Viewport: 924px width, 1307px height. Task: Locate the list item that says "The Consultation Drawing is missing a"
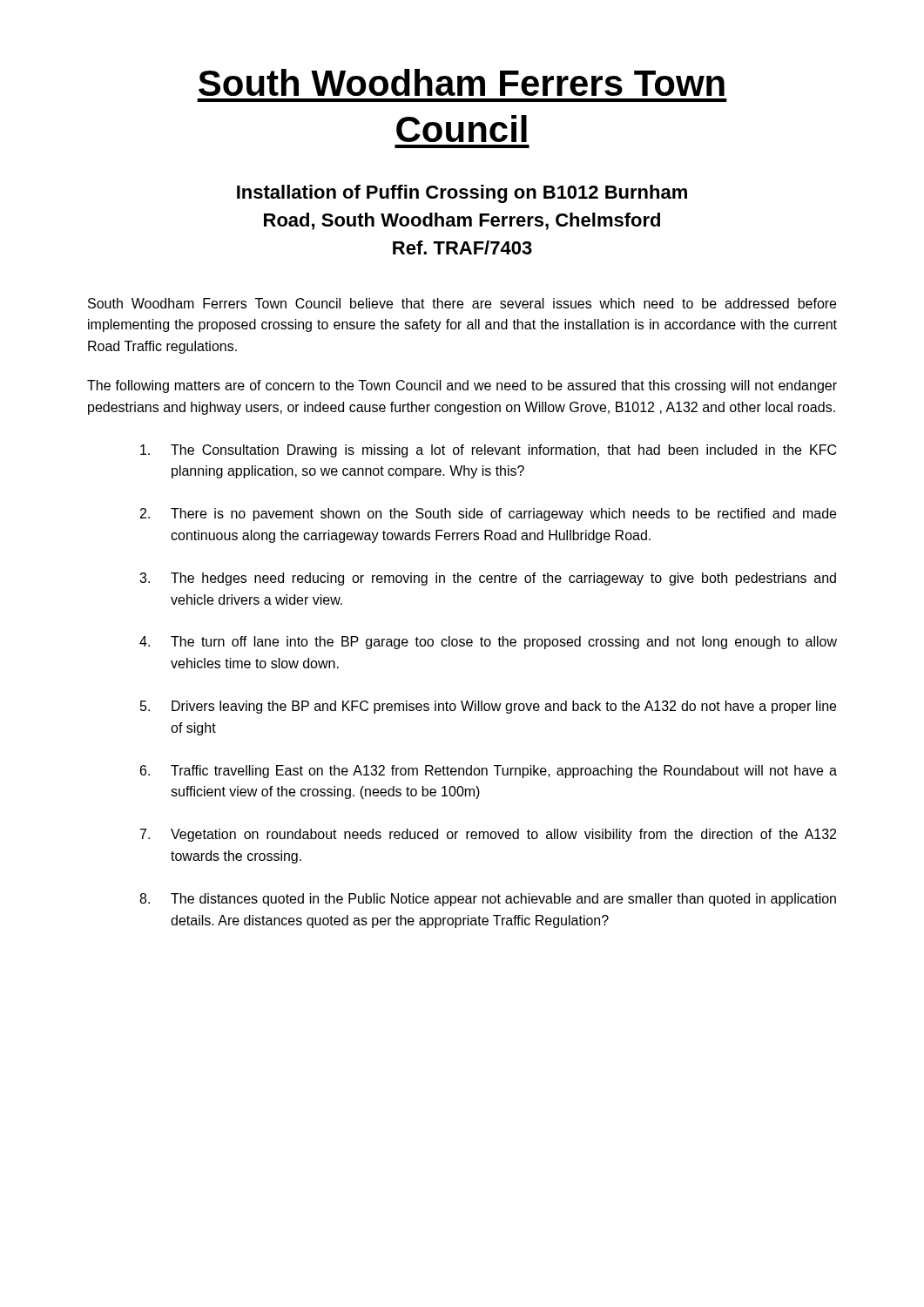[488, 461]
